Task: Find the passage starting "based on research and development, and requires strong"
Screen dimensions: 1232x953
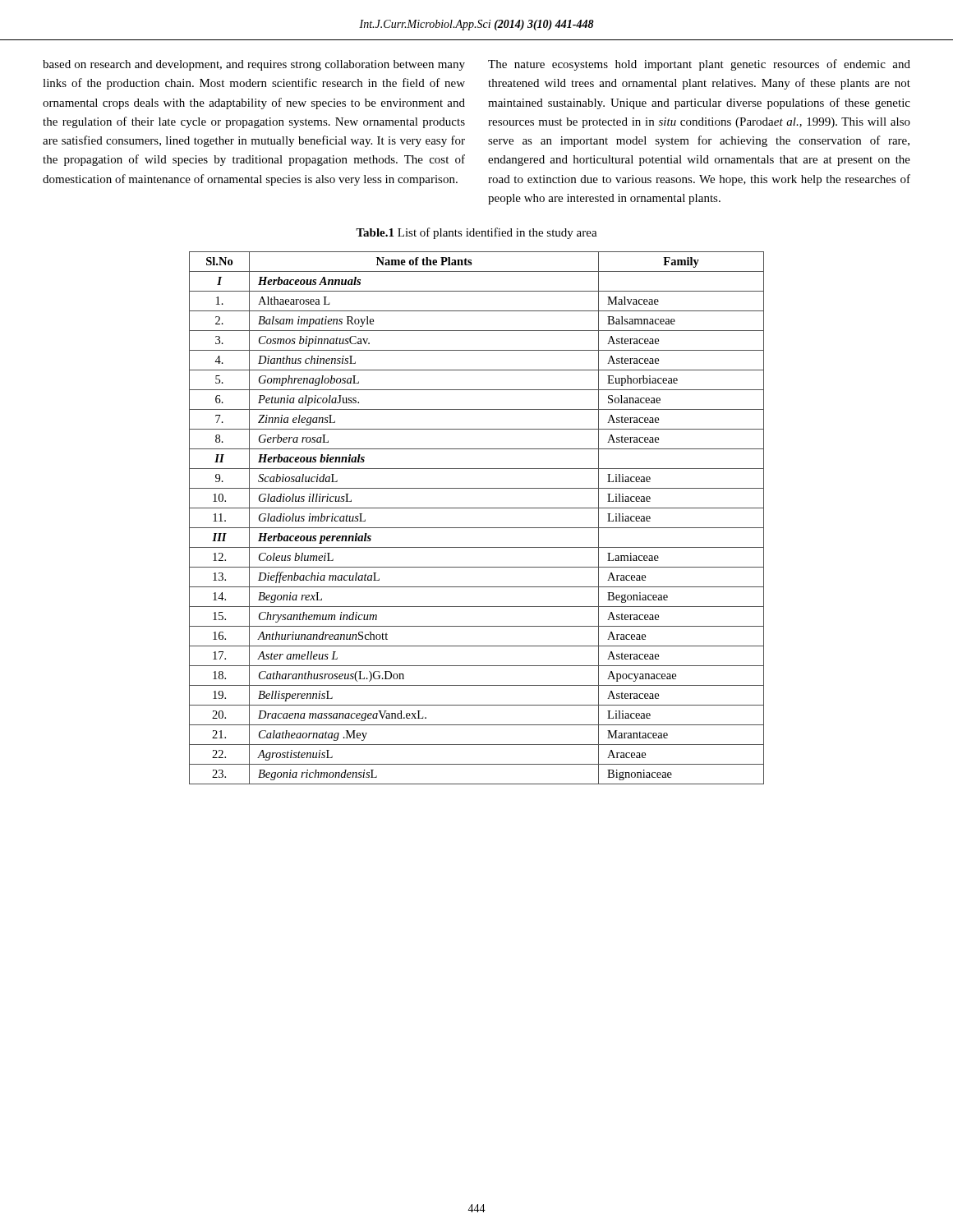Action: coord(254,121)
